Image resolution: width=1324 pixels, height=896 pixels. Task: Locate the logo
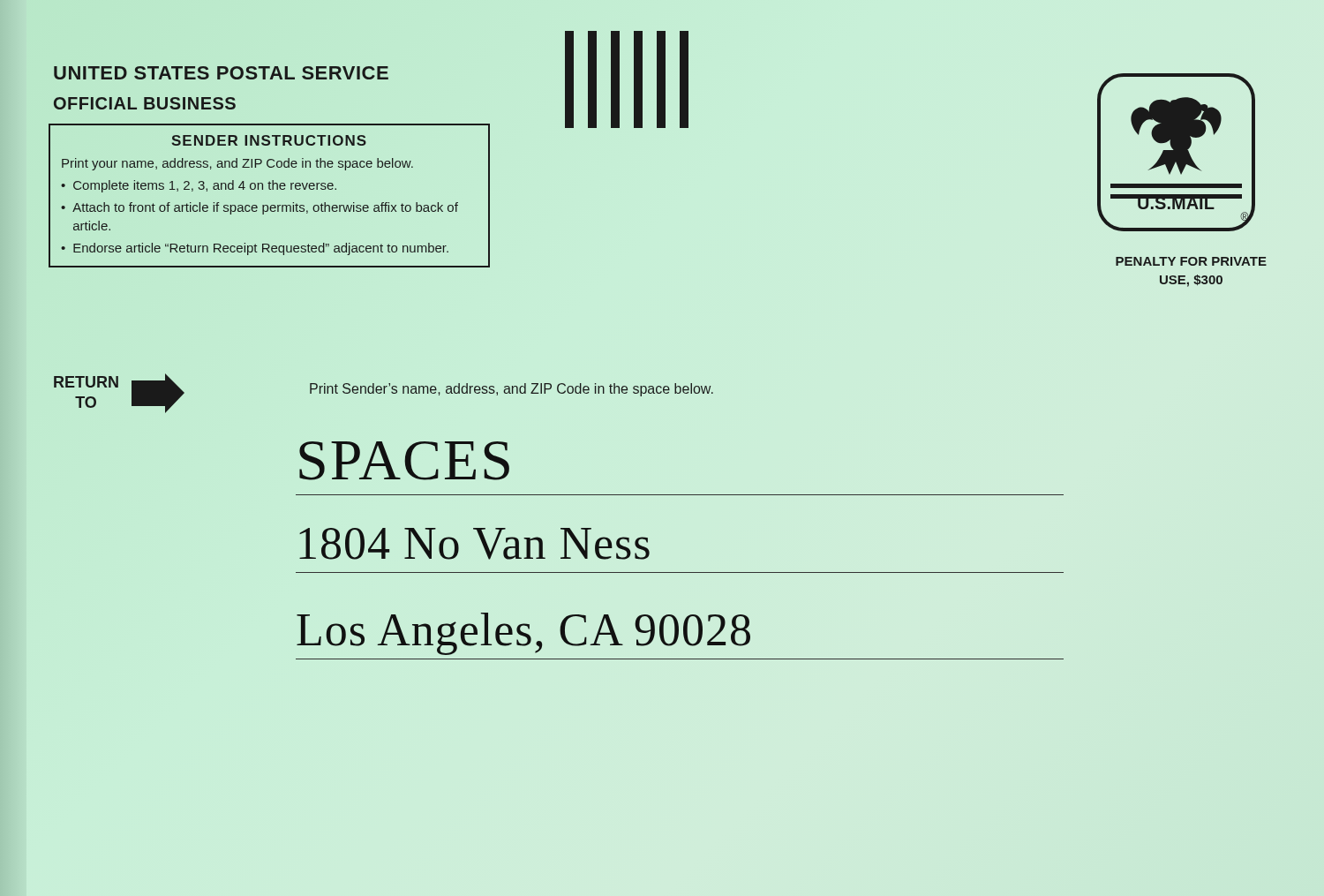[1176, 154]
